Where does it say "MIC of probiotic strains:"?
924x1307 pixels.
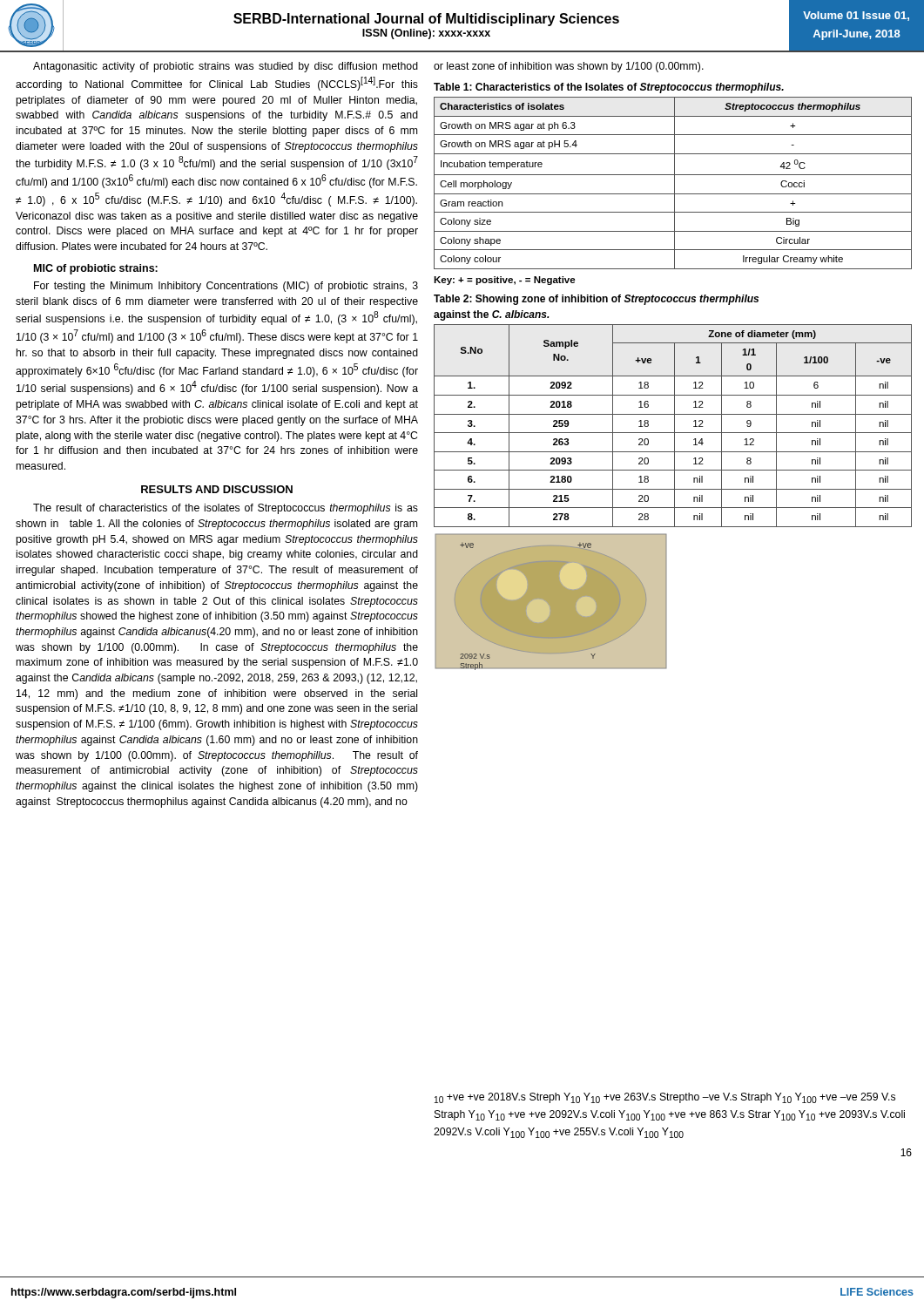click(x=96, y=268)
